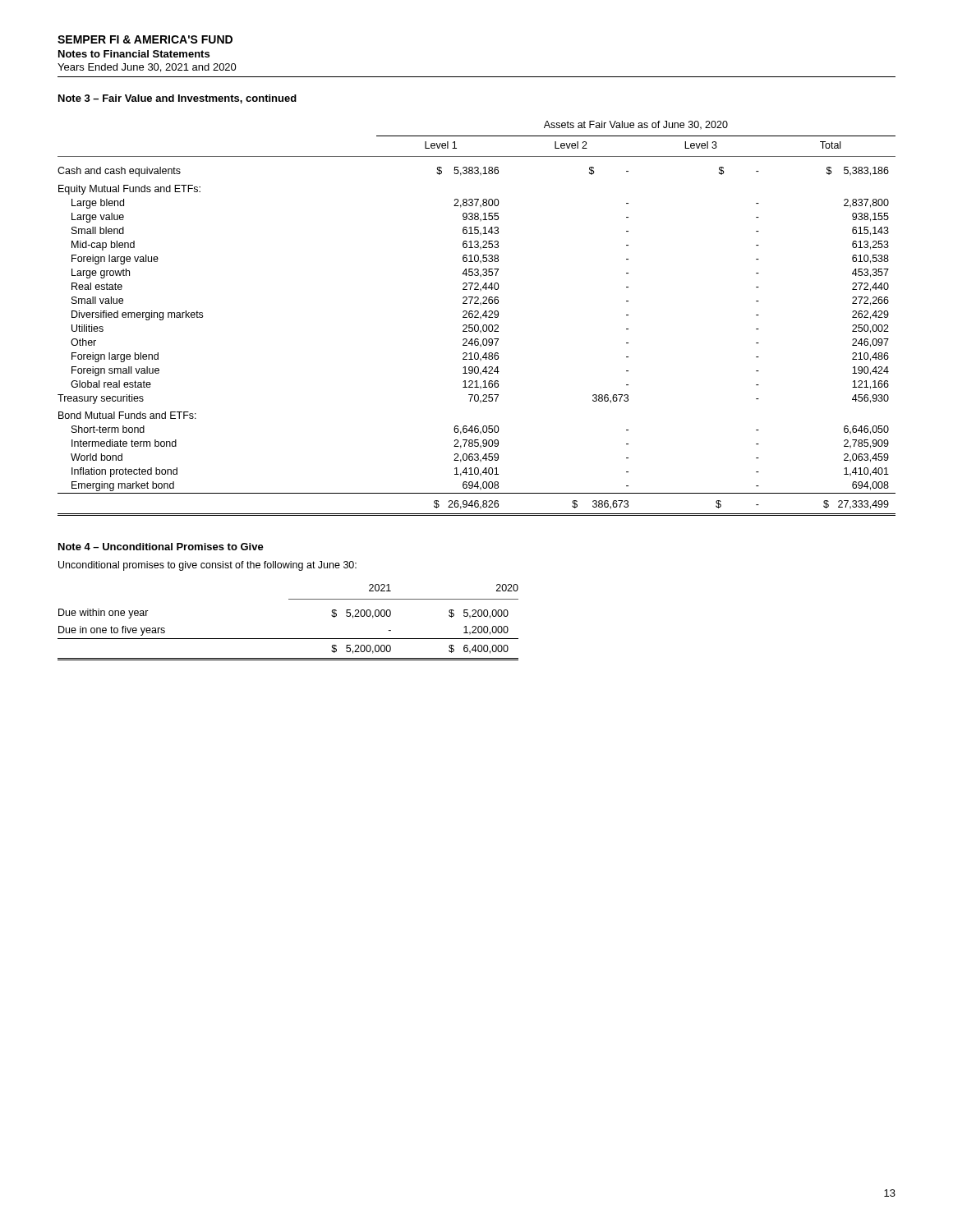Click the section header that begins "Note 3 –"
The width and height of the screenshot is (953, 1232).
tap(177, 98)
